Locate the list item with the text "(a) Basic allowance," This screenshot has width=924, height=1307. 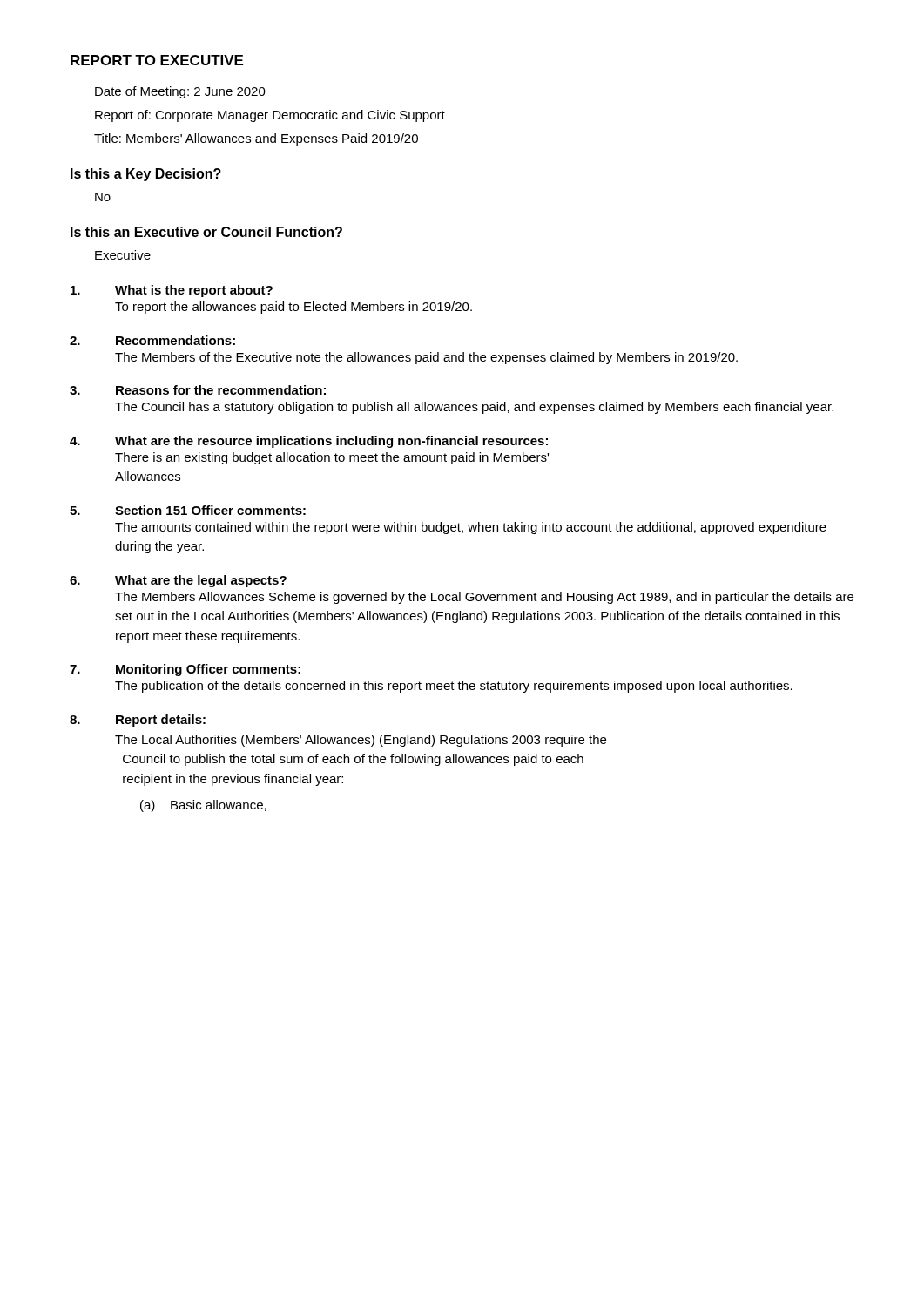point(203,805)
